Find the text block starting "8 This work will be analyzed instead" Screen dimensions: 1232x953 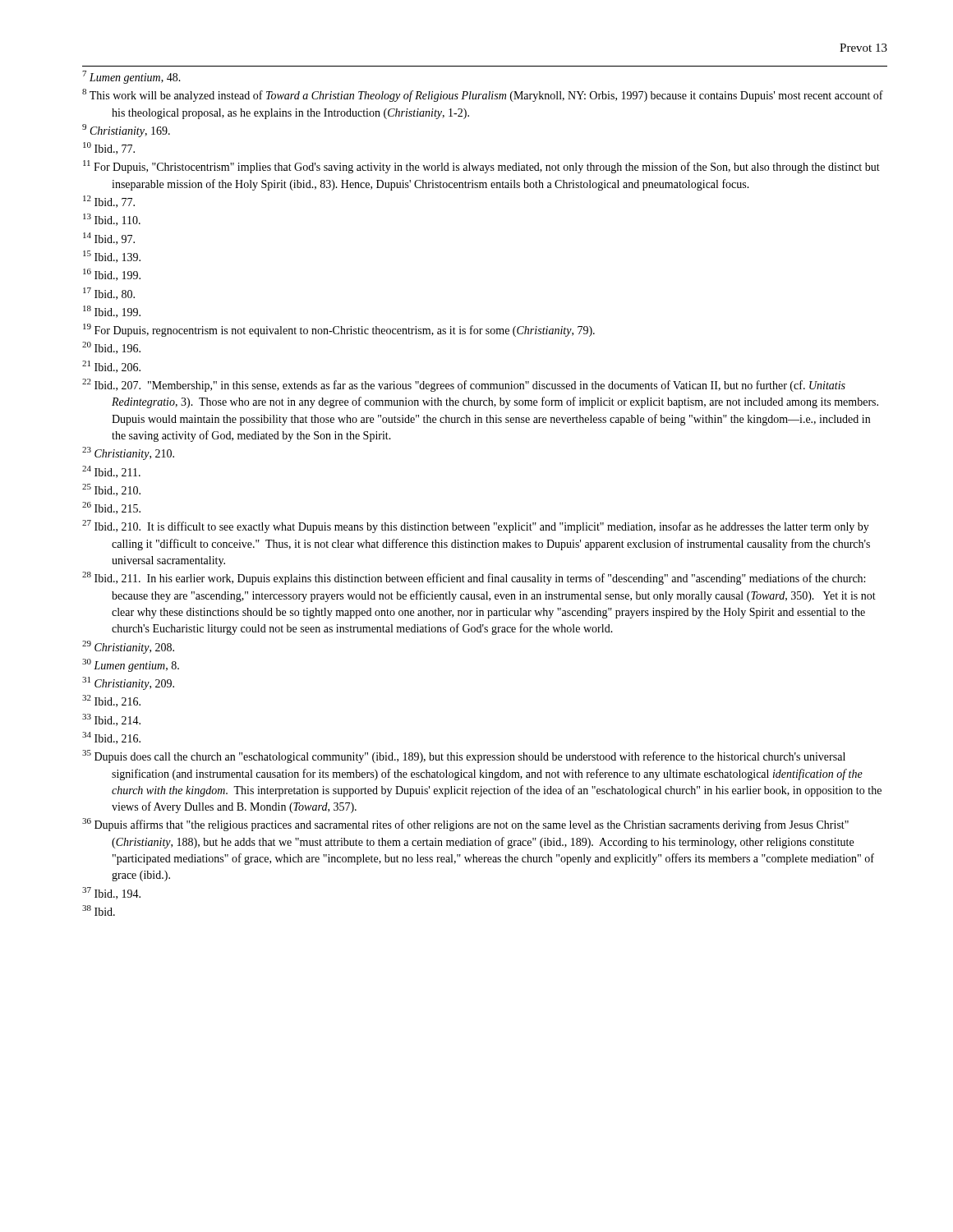482,103
